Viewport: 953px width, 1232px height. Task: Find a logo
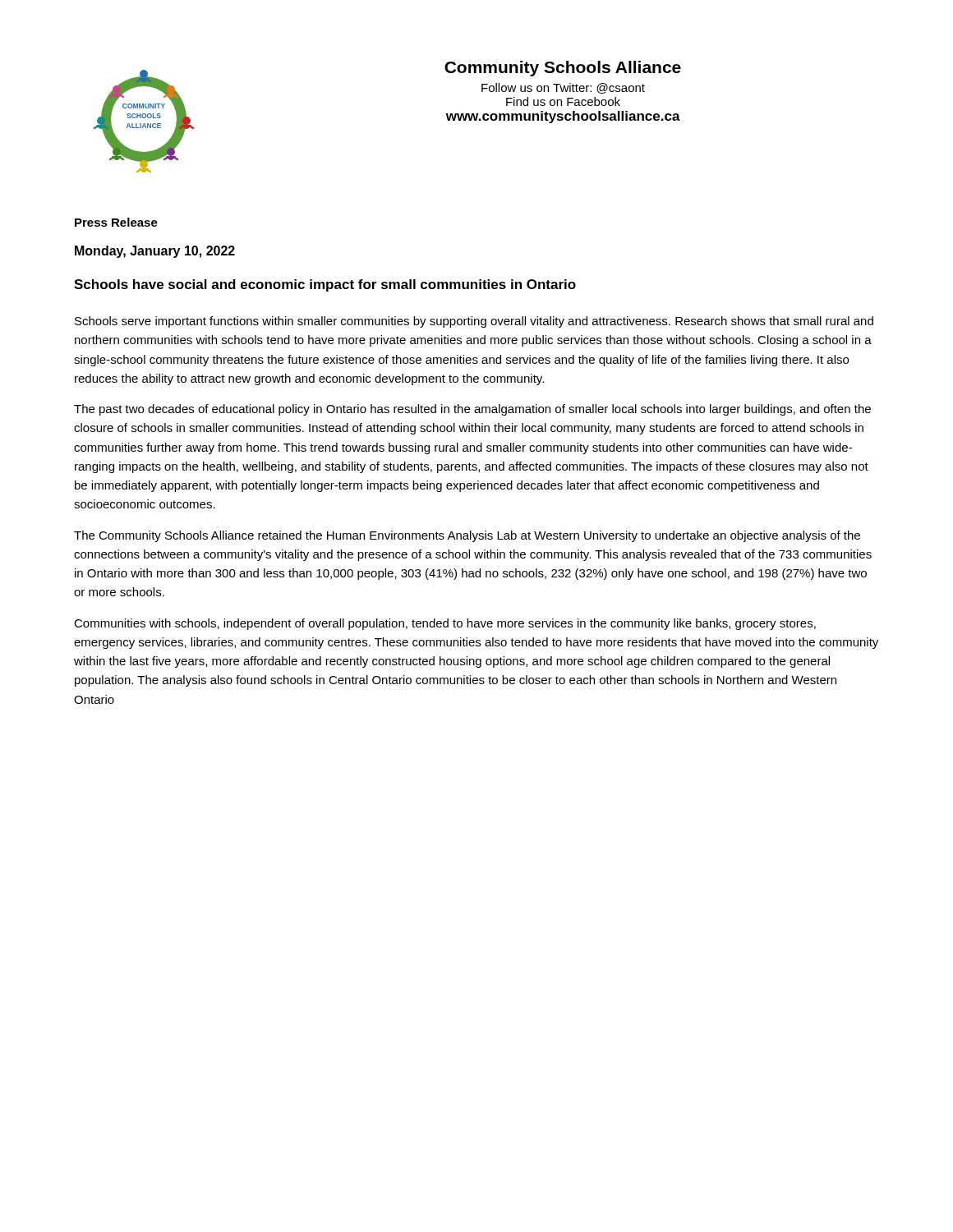pyautogui.click(x=144, y=121)
